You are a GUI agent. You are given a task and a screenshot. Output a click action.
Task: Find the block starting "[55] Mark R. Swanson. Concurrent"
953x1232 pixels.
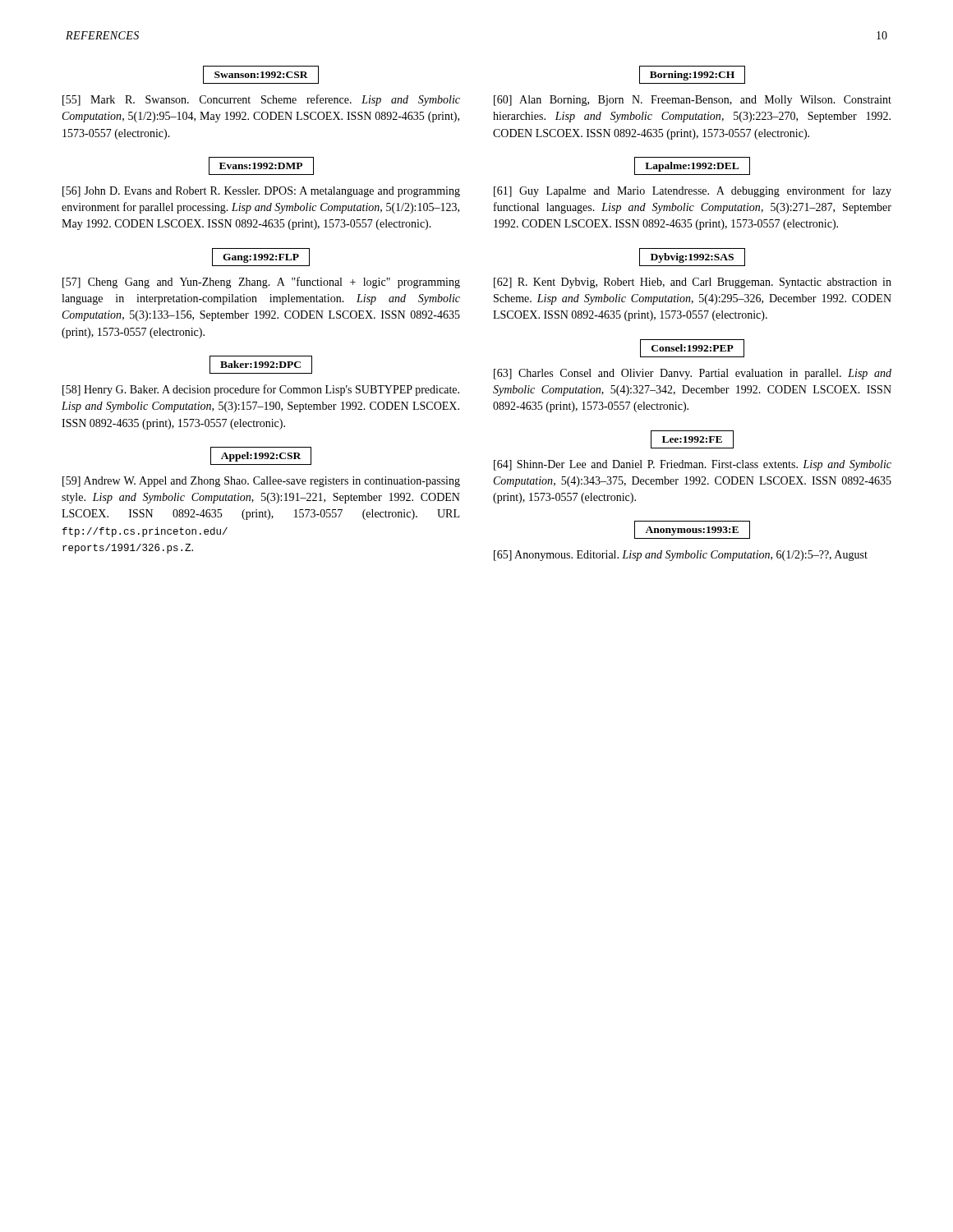(x=261, y=116)
